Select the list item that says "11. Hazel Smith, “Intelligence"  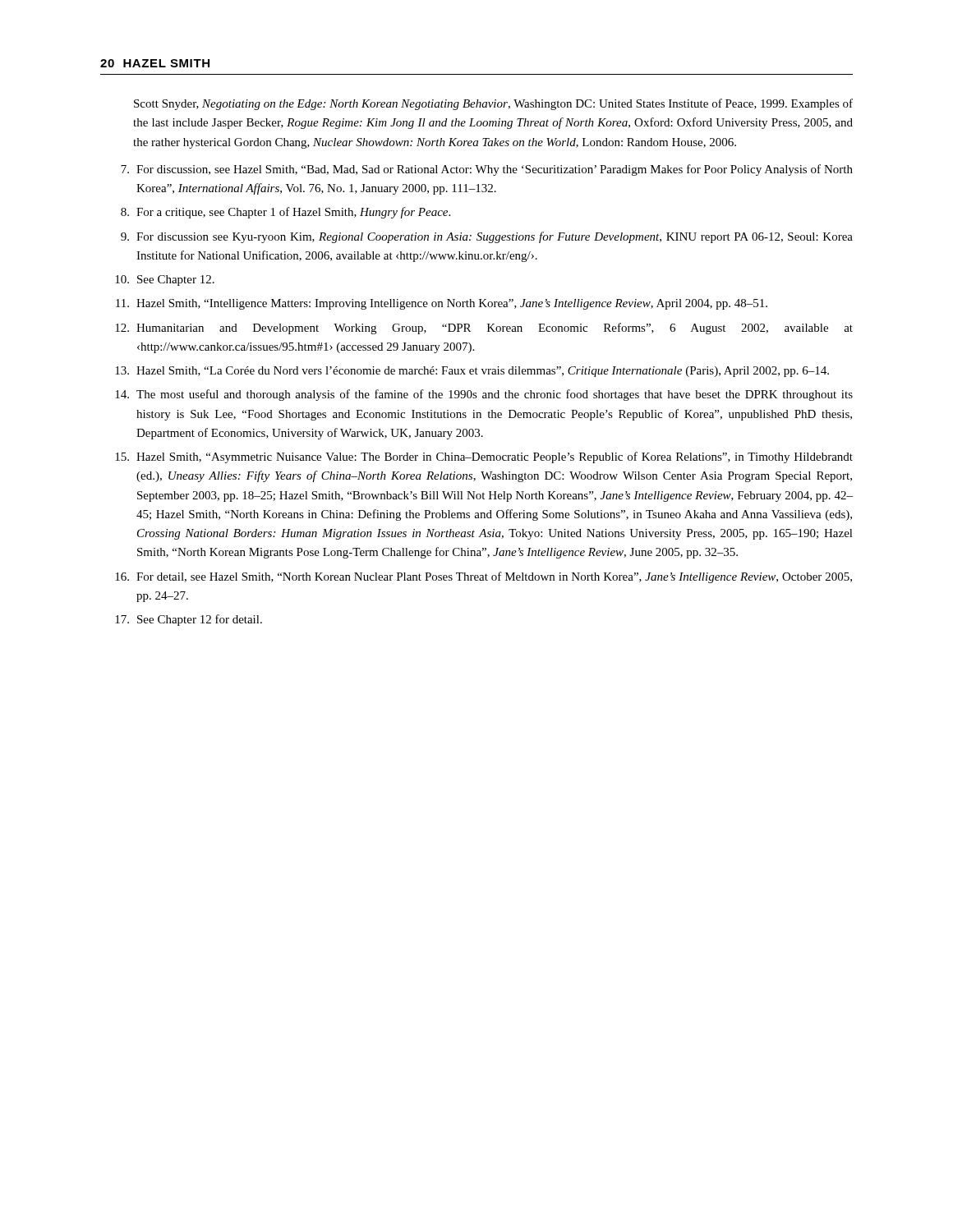coord(476,304)
